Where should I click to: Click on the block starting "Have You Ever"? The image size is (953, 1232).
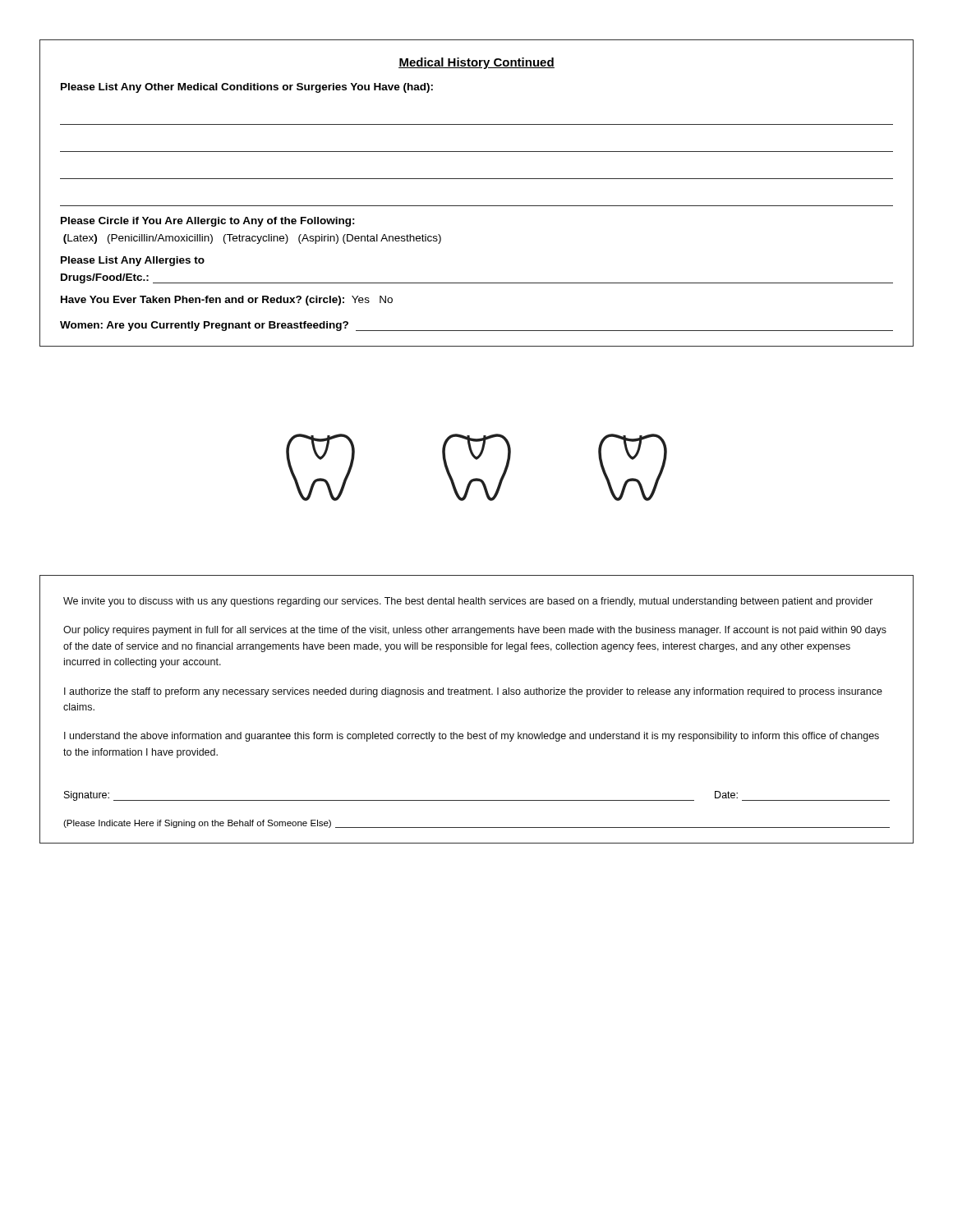pos(226,299)
